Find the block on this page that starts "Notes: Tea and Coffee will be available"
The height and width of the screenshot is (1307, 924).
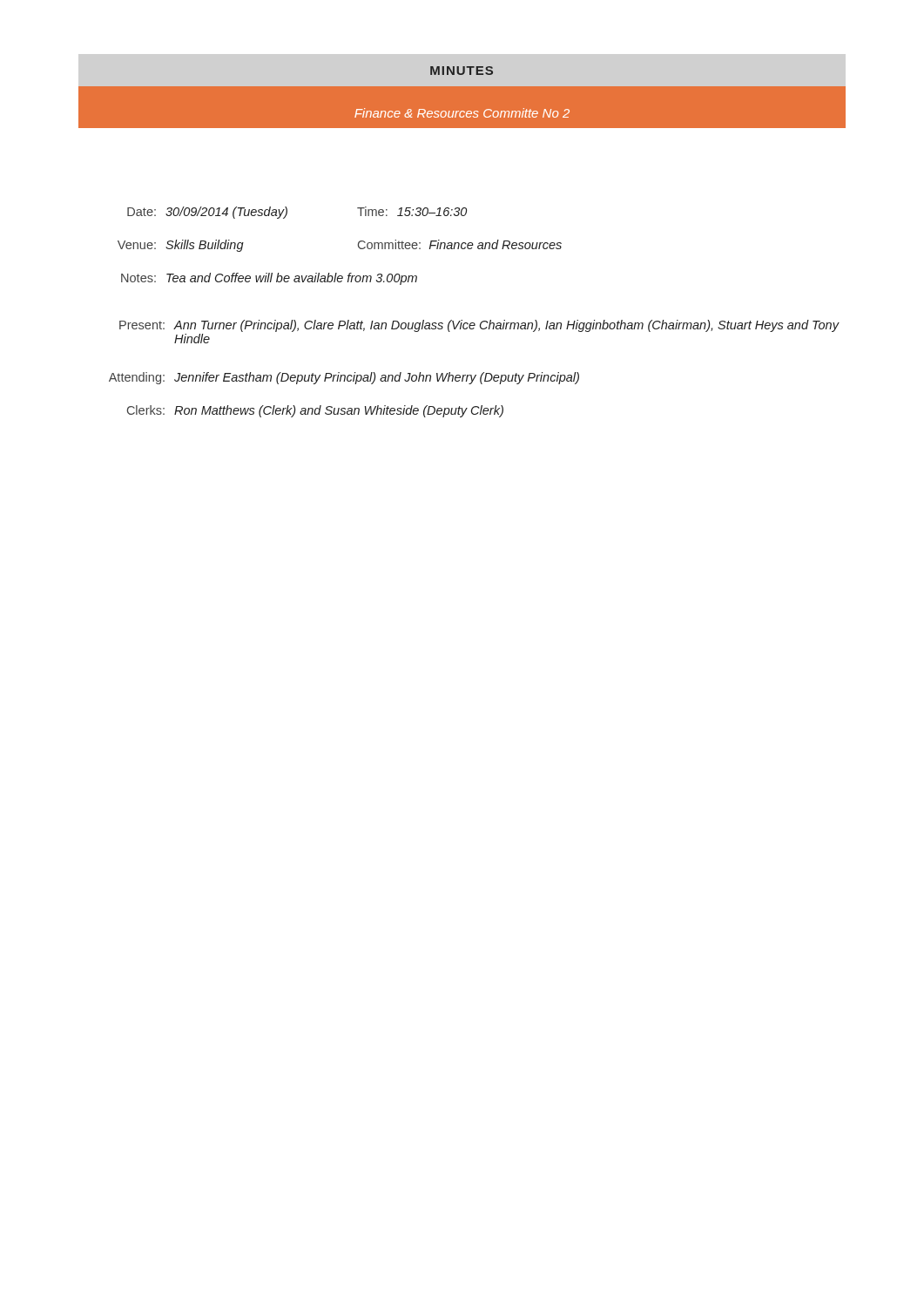(248, 278)
